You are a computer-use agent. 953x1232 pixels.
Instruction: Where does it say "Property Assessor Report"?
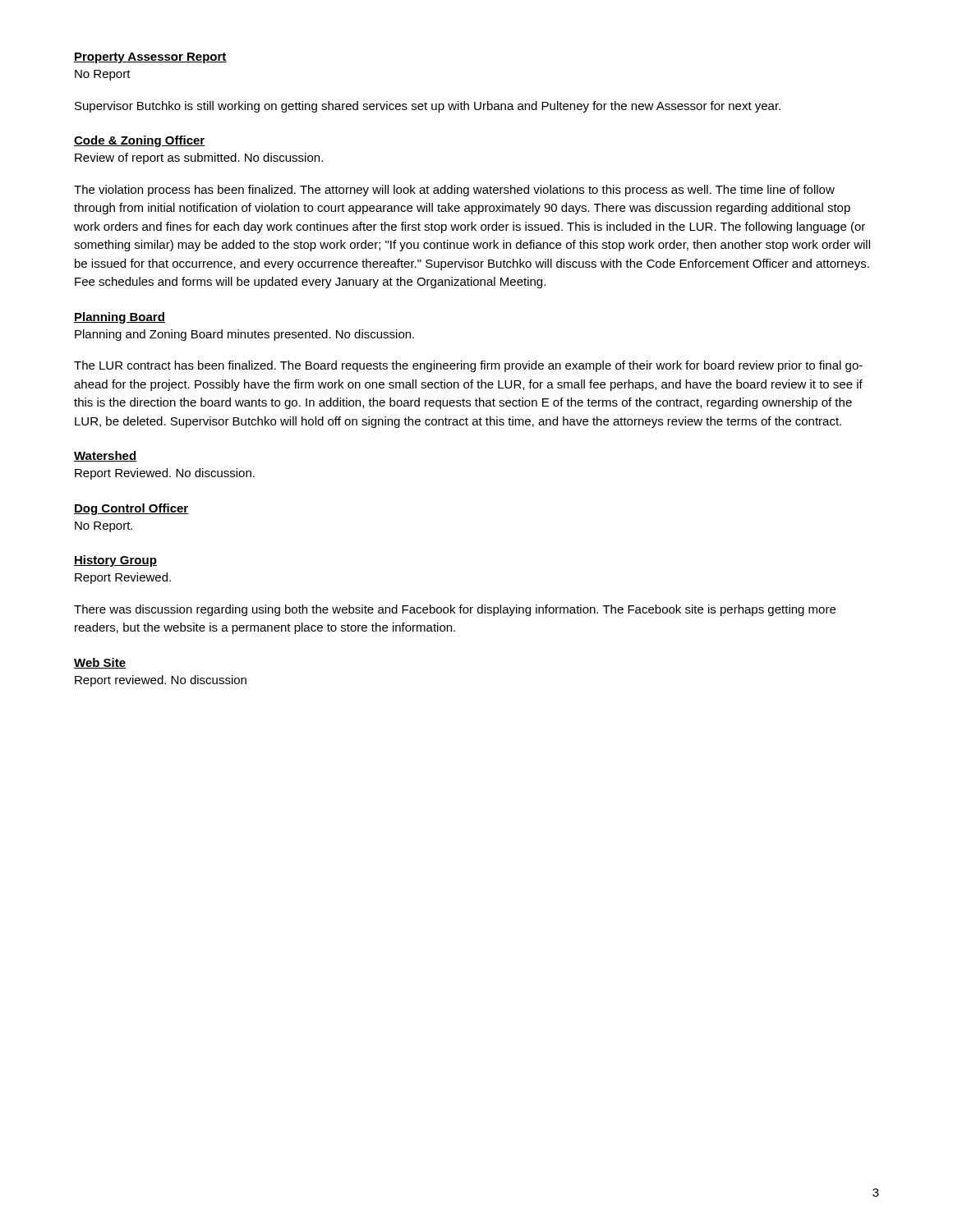pos(150,56)
